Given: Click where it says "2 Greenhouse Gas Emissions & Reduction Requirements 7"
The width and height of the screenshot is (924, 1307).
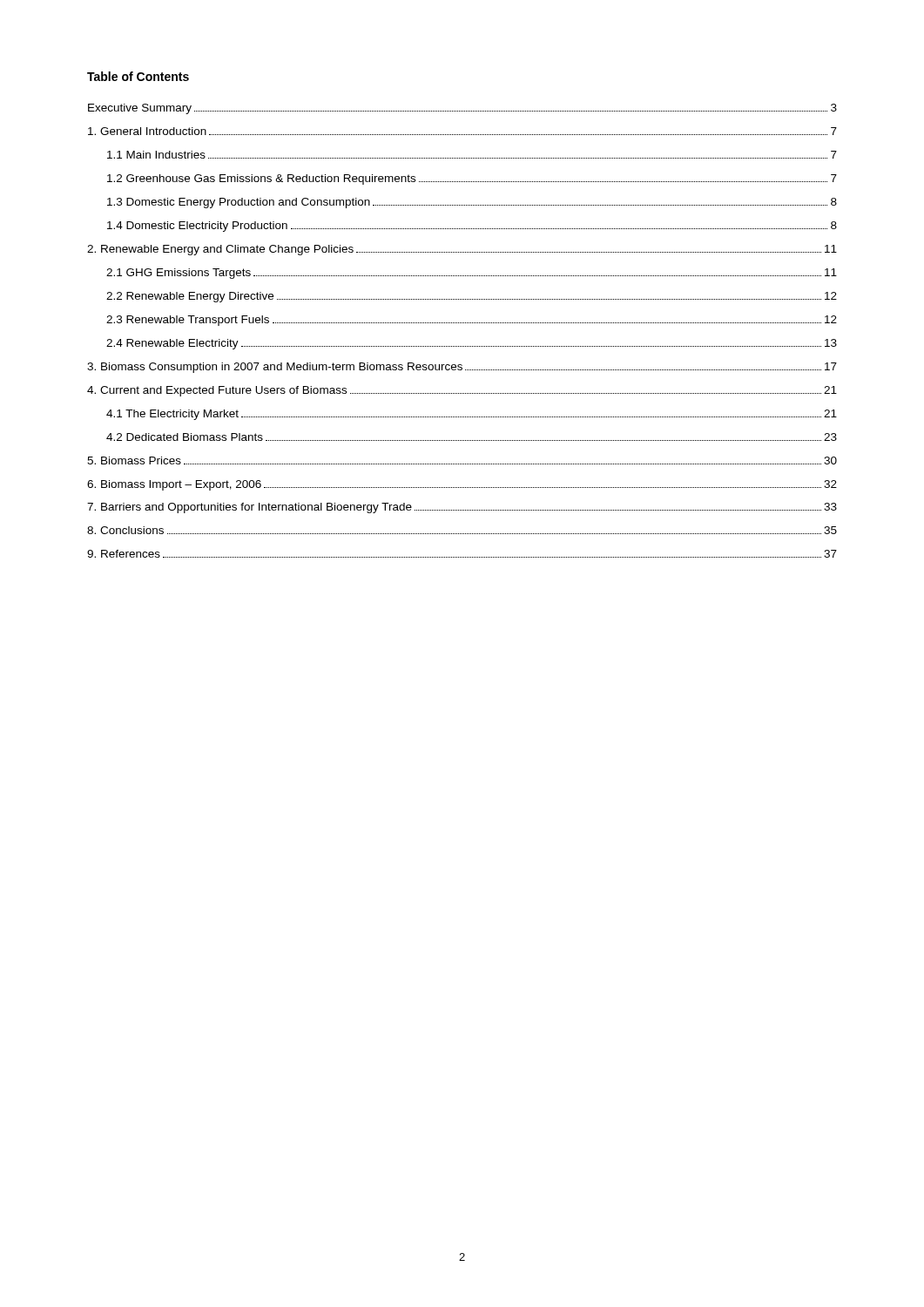Looking at the screenshot, I should click(x=472, y=179).
